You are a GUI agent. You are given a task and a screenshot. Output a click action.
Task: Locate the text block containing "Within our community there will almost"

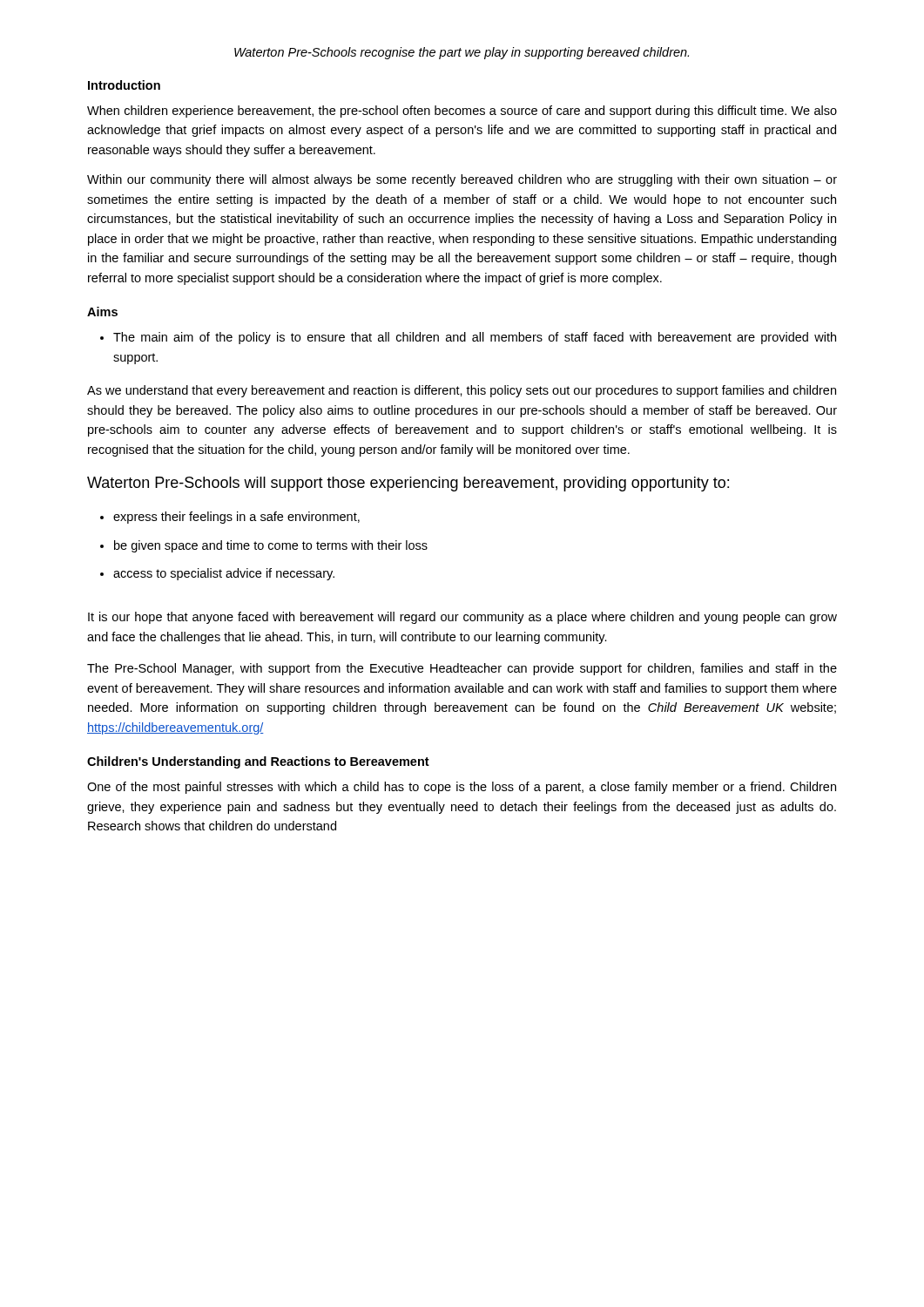(462, 229)
